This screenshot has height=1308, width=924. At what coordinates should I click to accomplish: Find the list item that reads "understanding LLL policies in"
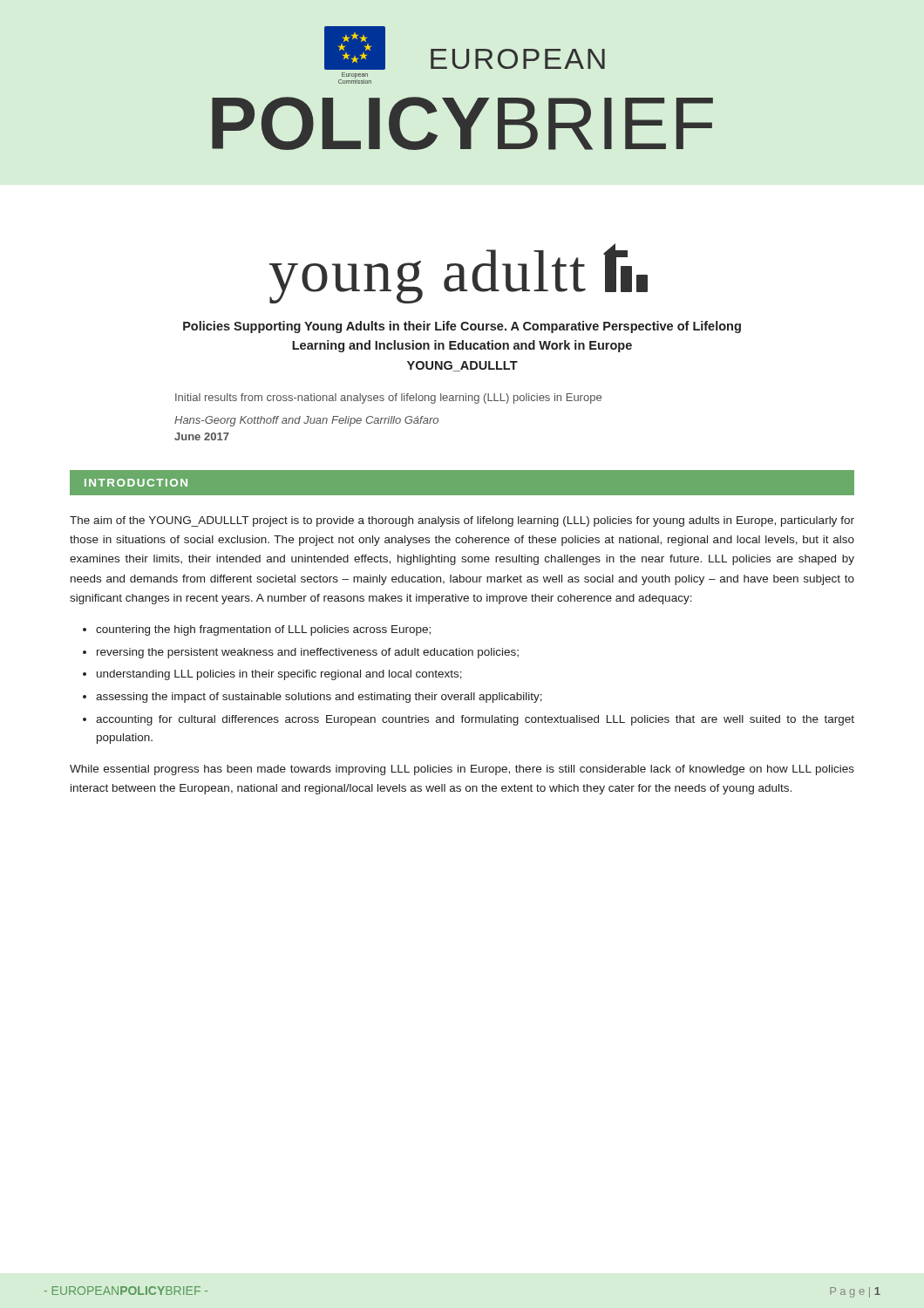click(279, 674)
